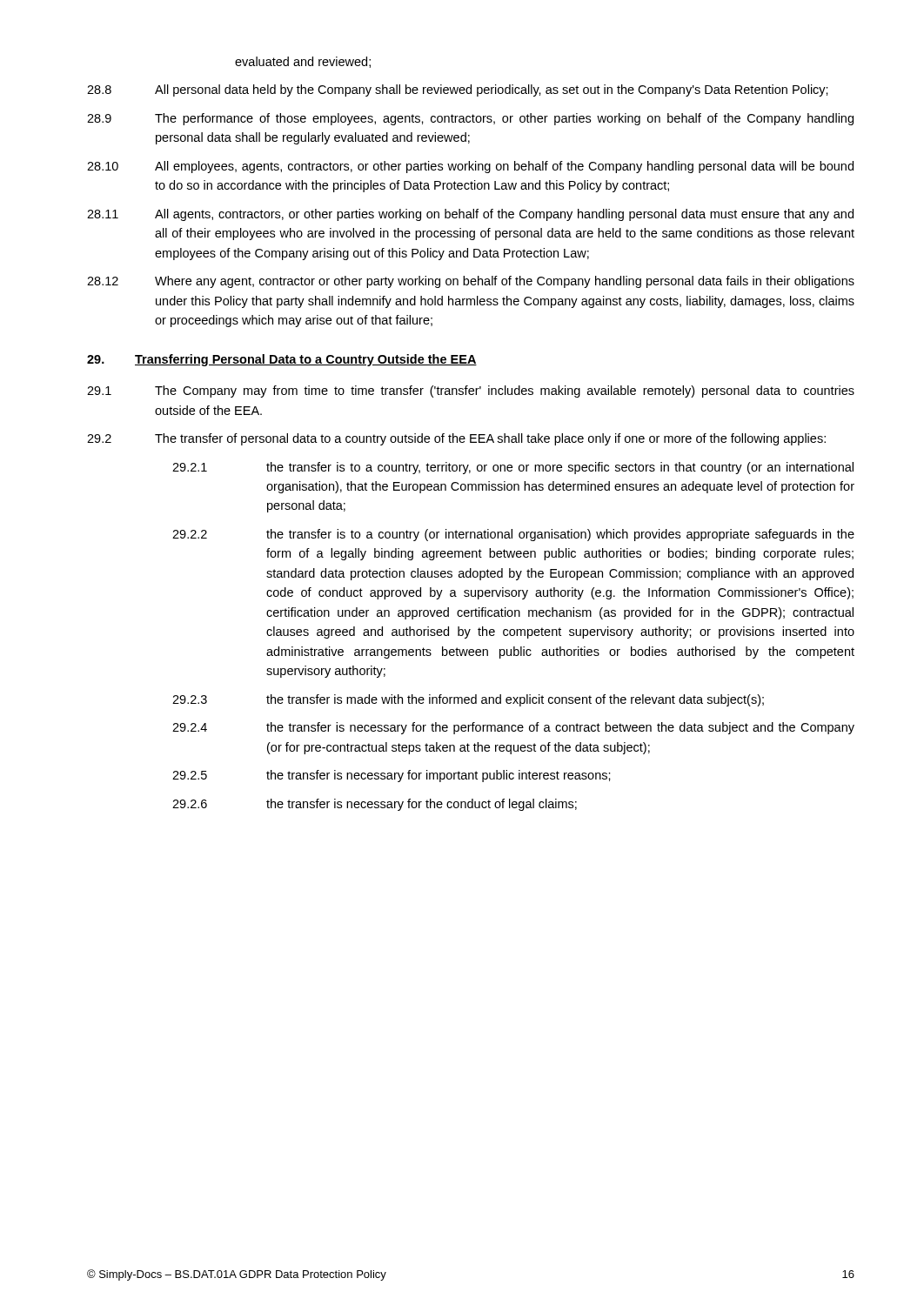Select the list item containing "28.11 All agents, contractors, or other"

pyautogui.click(x=471, y=234)
